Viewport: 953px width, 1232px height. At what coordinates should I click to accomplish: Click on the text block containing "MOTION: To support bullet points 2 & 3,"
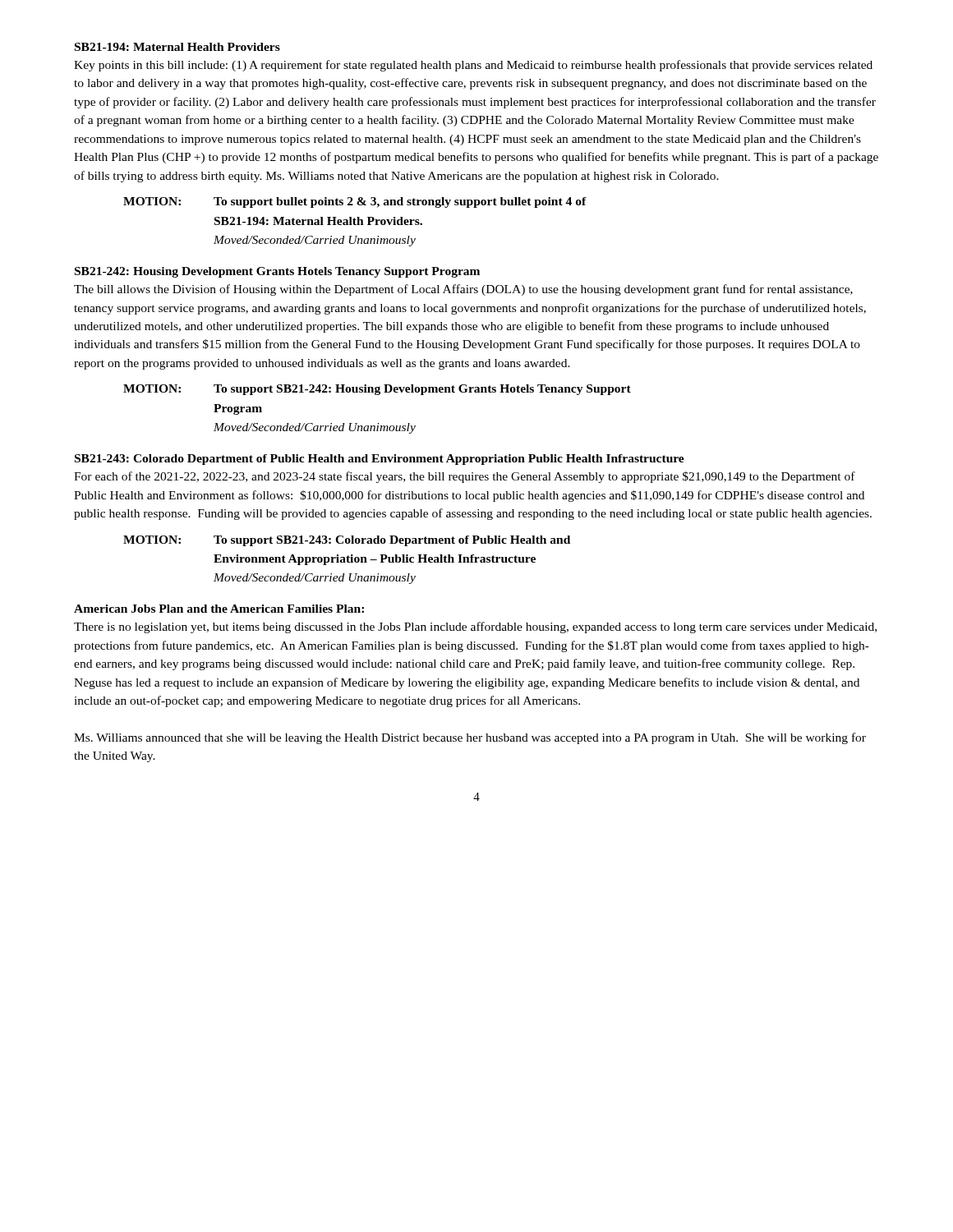[355, 202]
